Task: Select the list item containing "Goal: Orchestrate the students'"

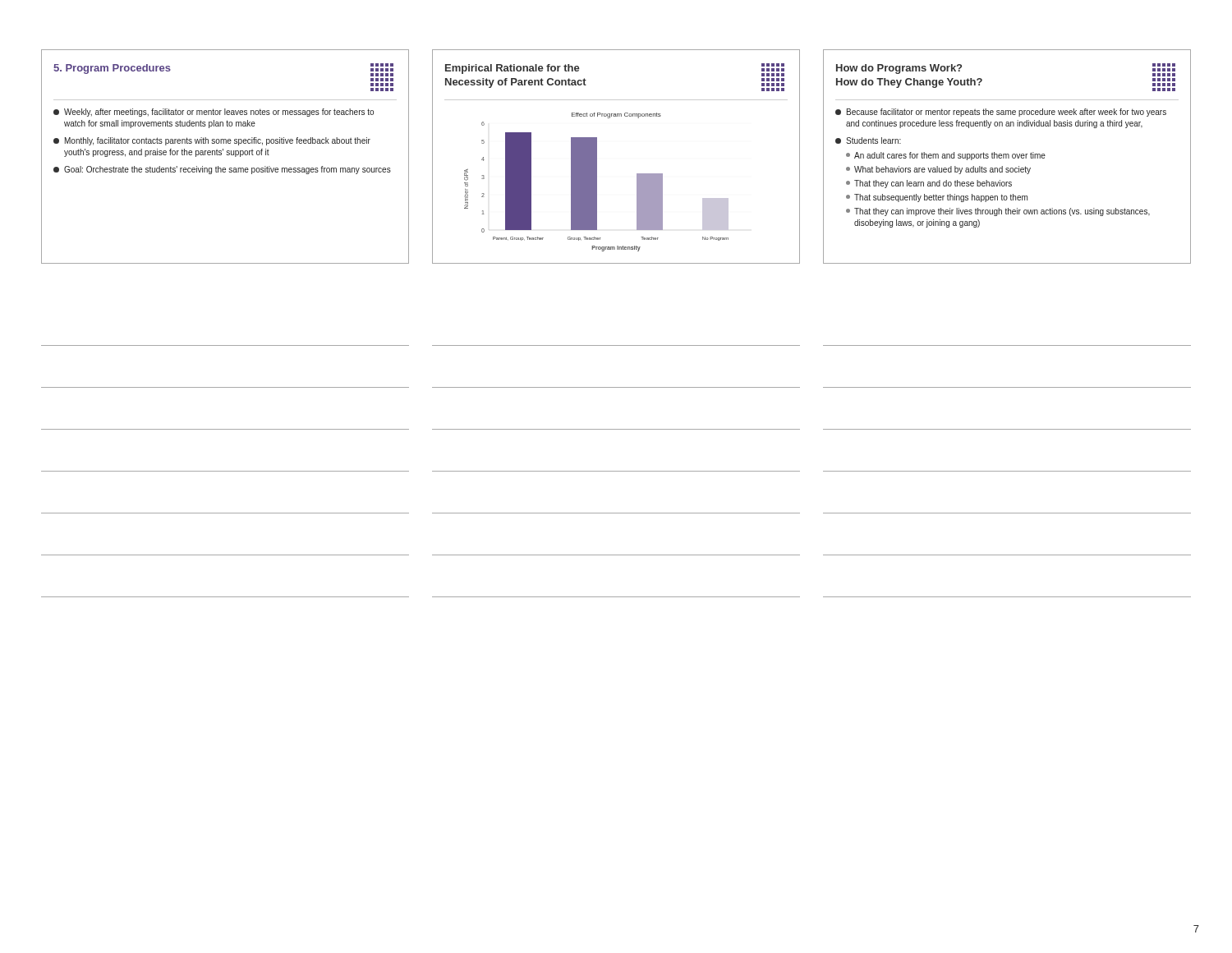Action: (x=225, y=170)
